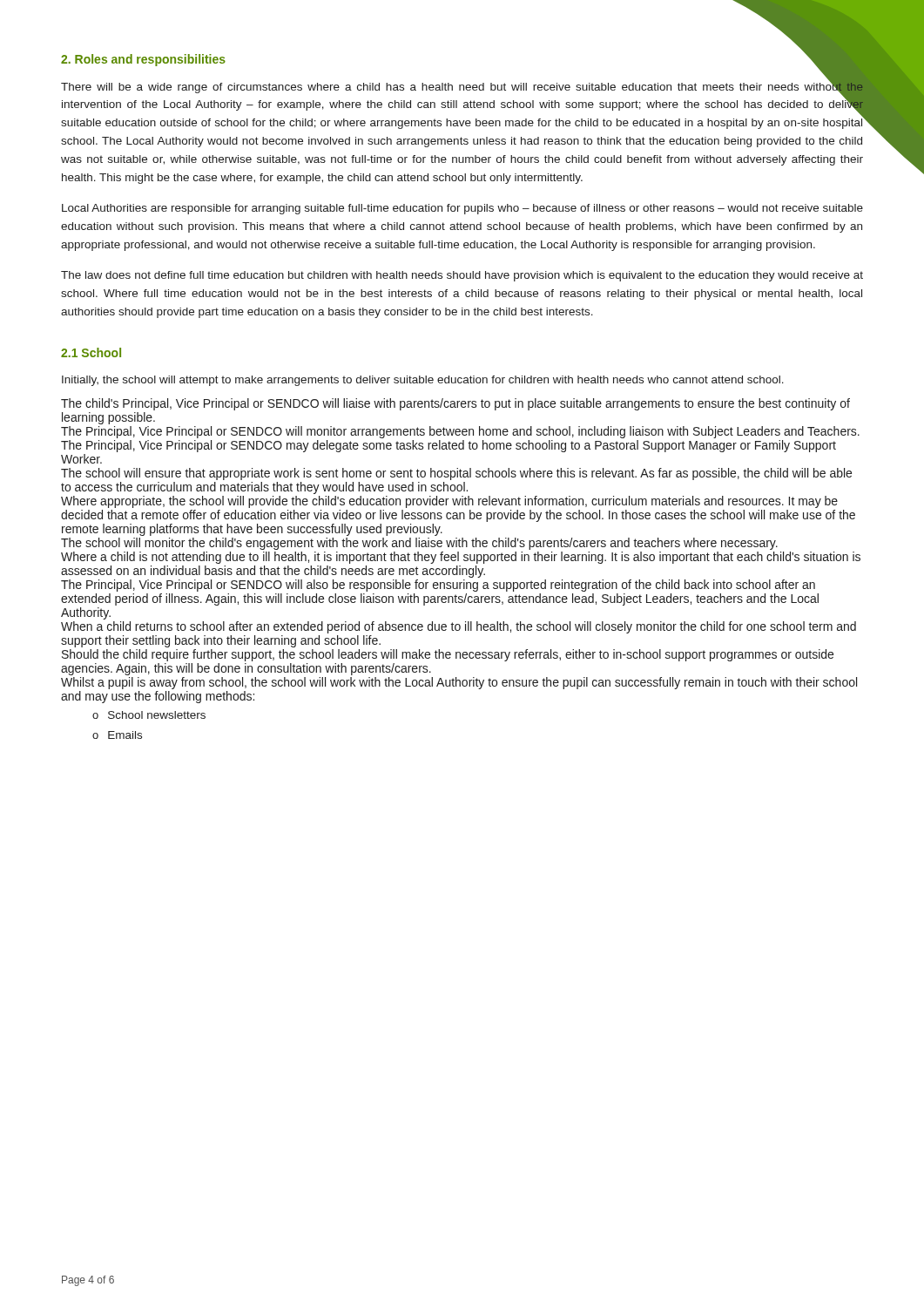924x1307 pixels.
Task: Find the block on this page that starts "Where a child is not attending due to"
Action: click(x=462, y=564)
